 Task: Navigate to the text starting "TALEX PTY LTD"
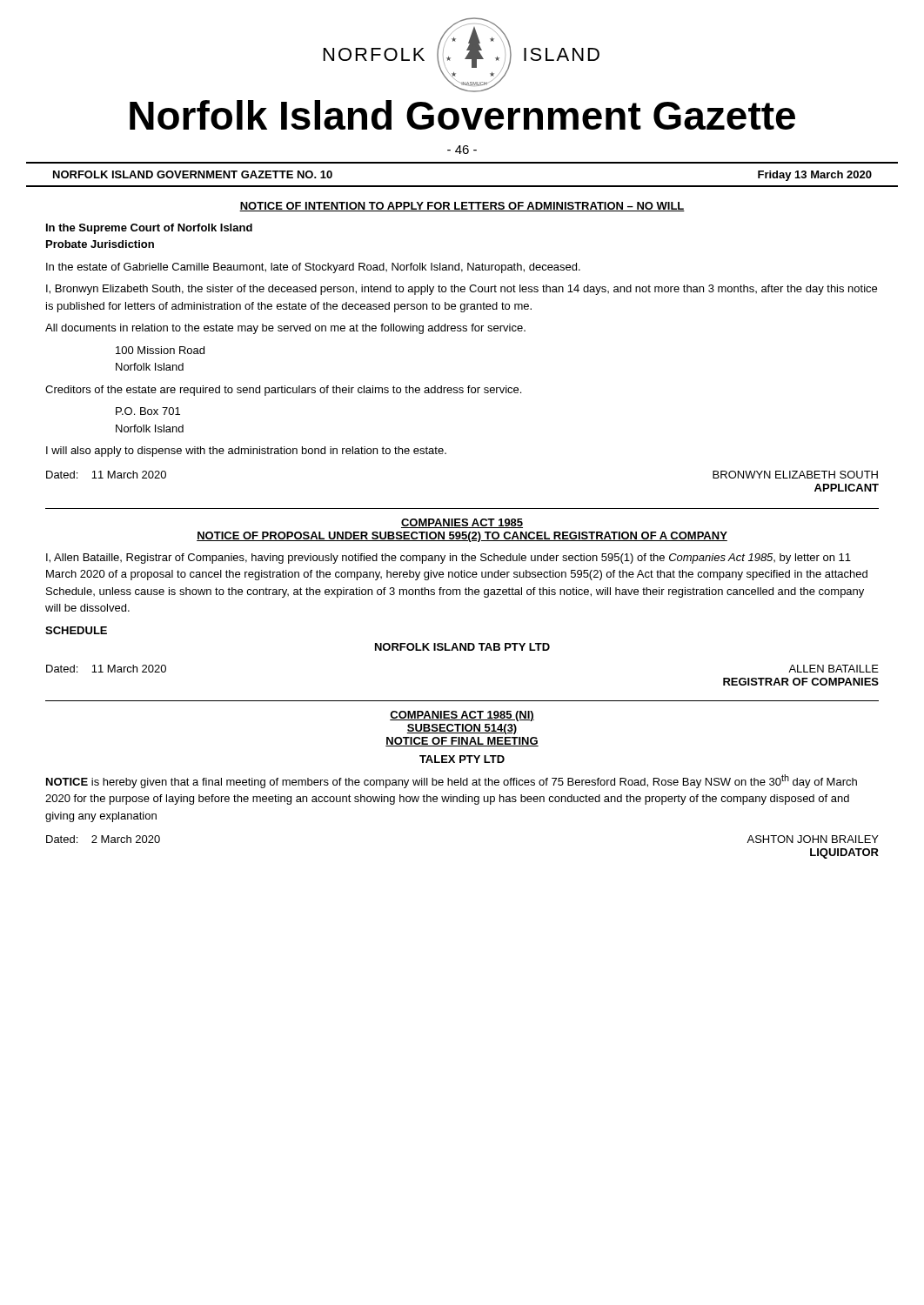tap(462, 759)
